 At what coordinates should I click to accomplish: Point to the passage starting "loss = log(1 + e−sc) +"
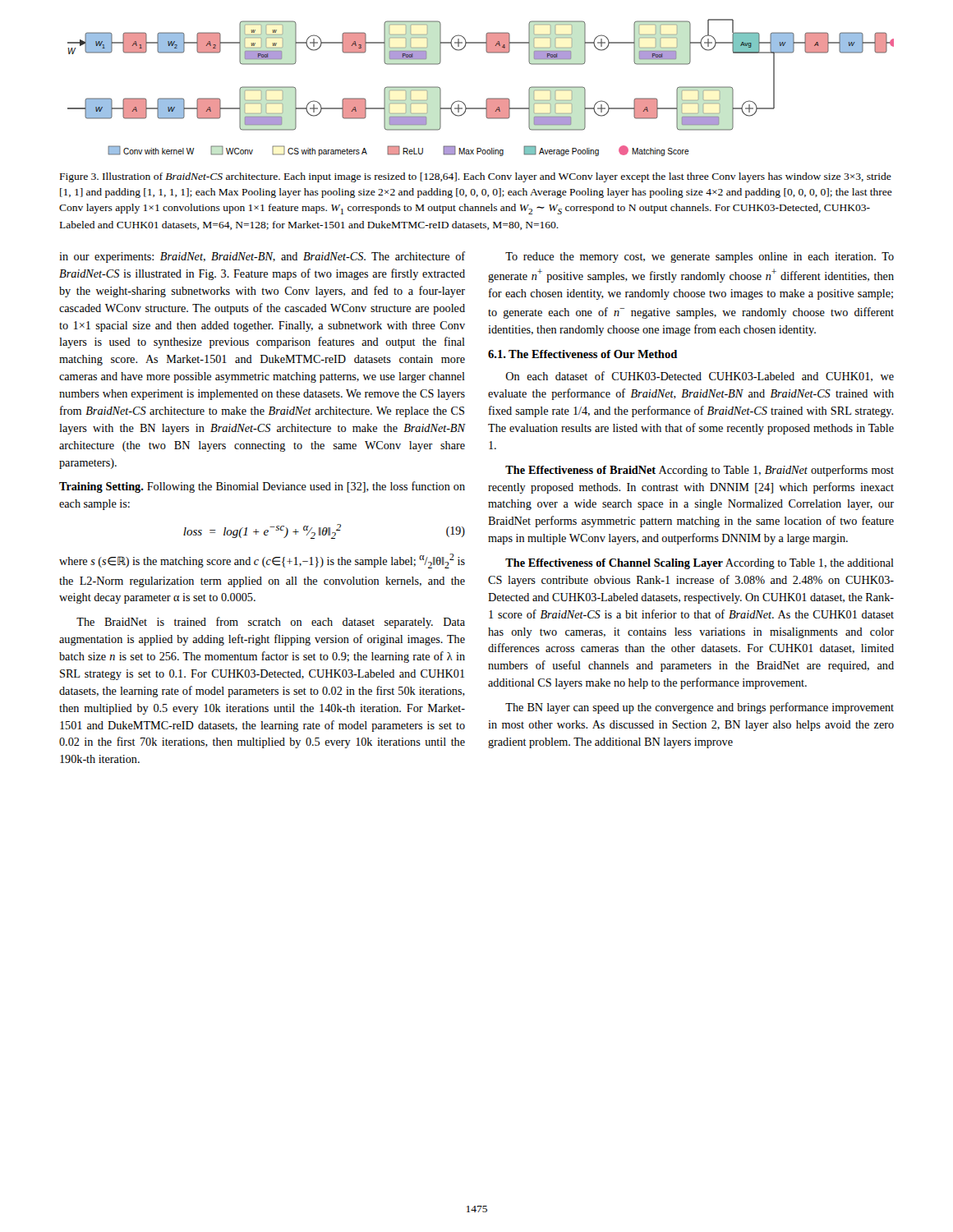[324, 532]
